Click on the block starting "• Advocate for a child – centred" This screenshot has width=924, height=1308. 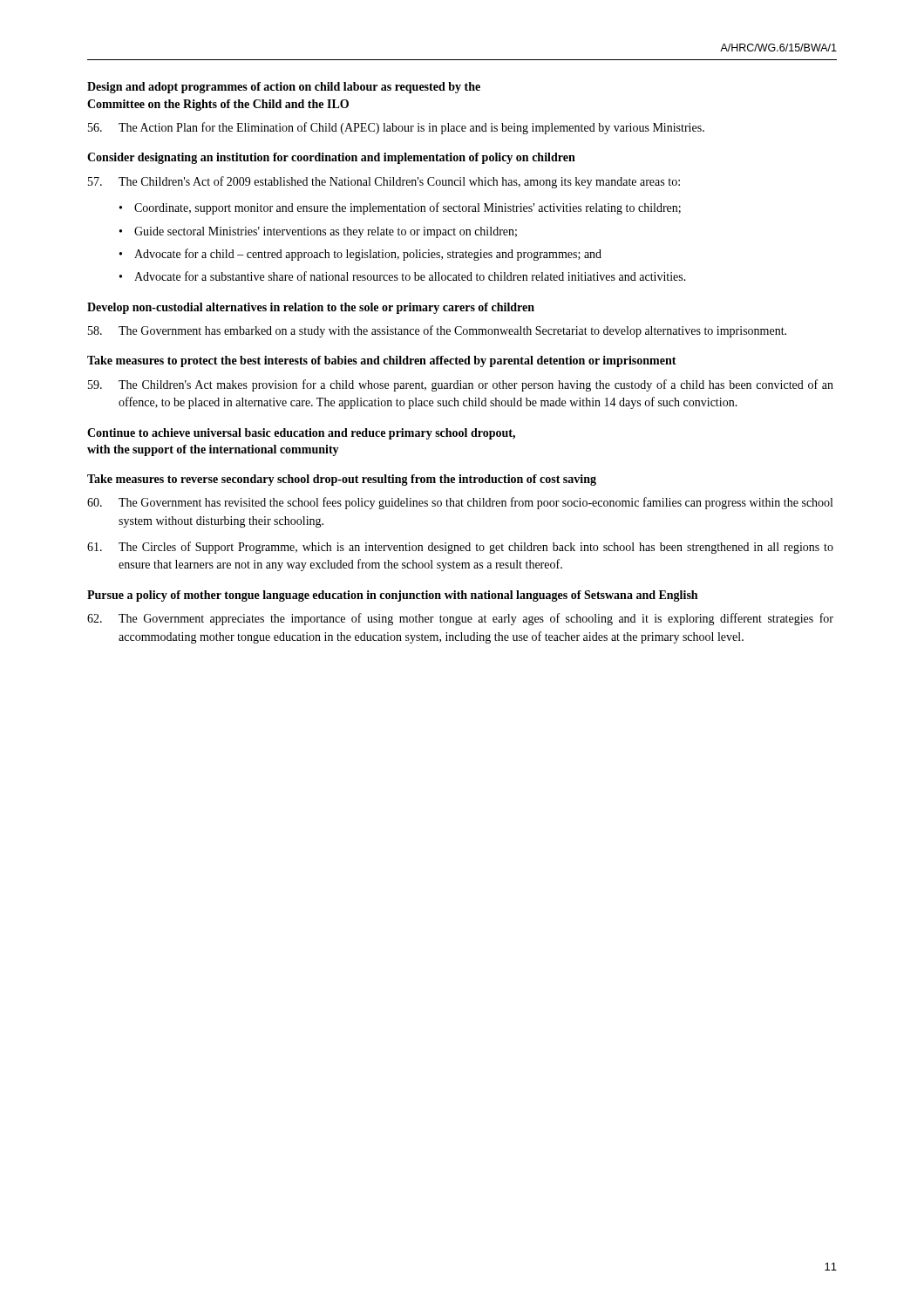click(478, 255)
